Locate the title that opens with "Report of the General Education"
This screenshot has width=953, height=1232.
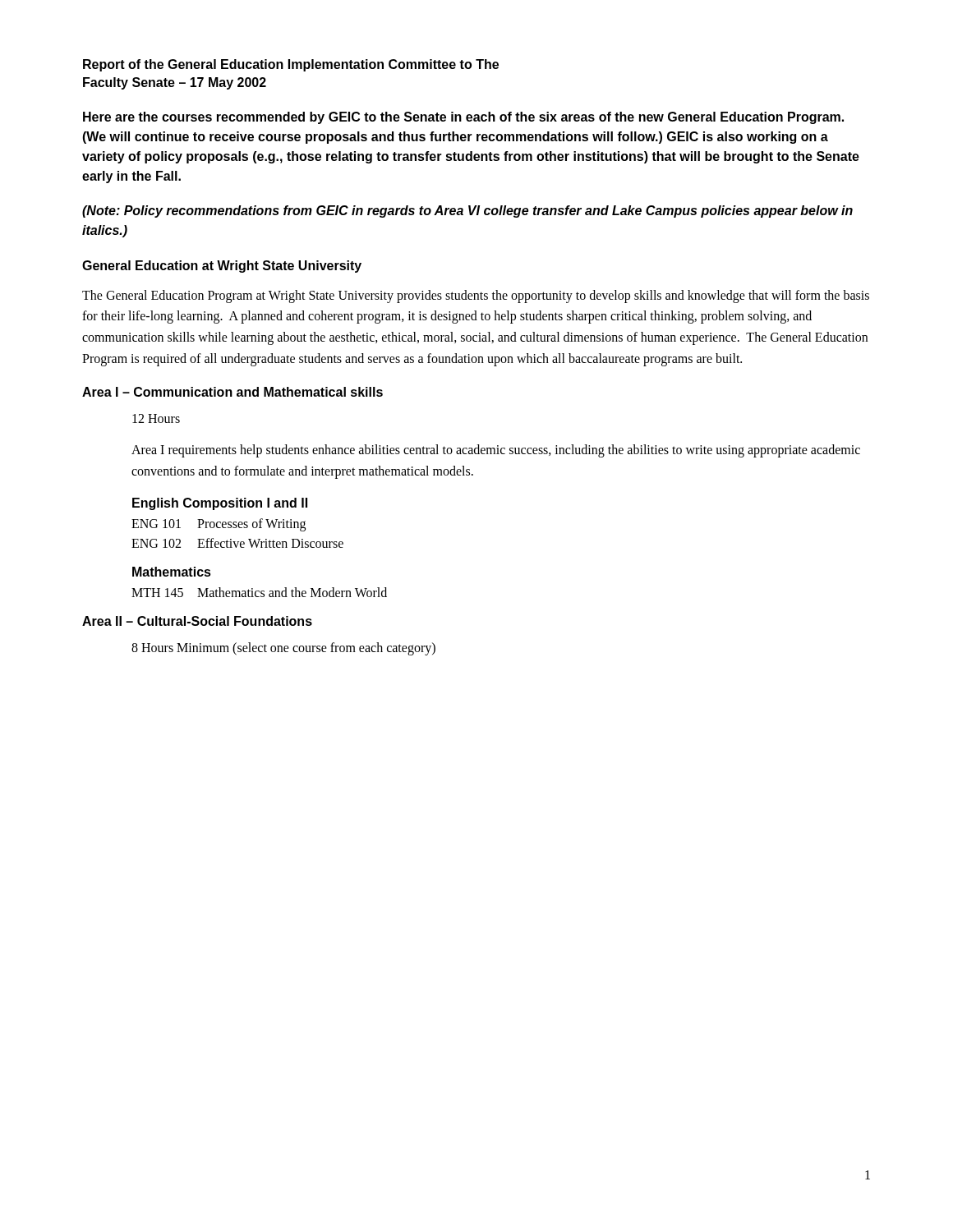pyautogui.click(x=291, y=74)
